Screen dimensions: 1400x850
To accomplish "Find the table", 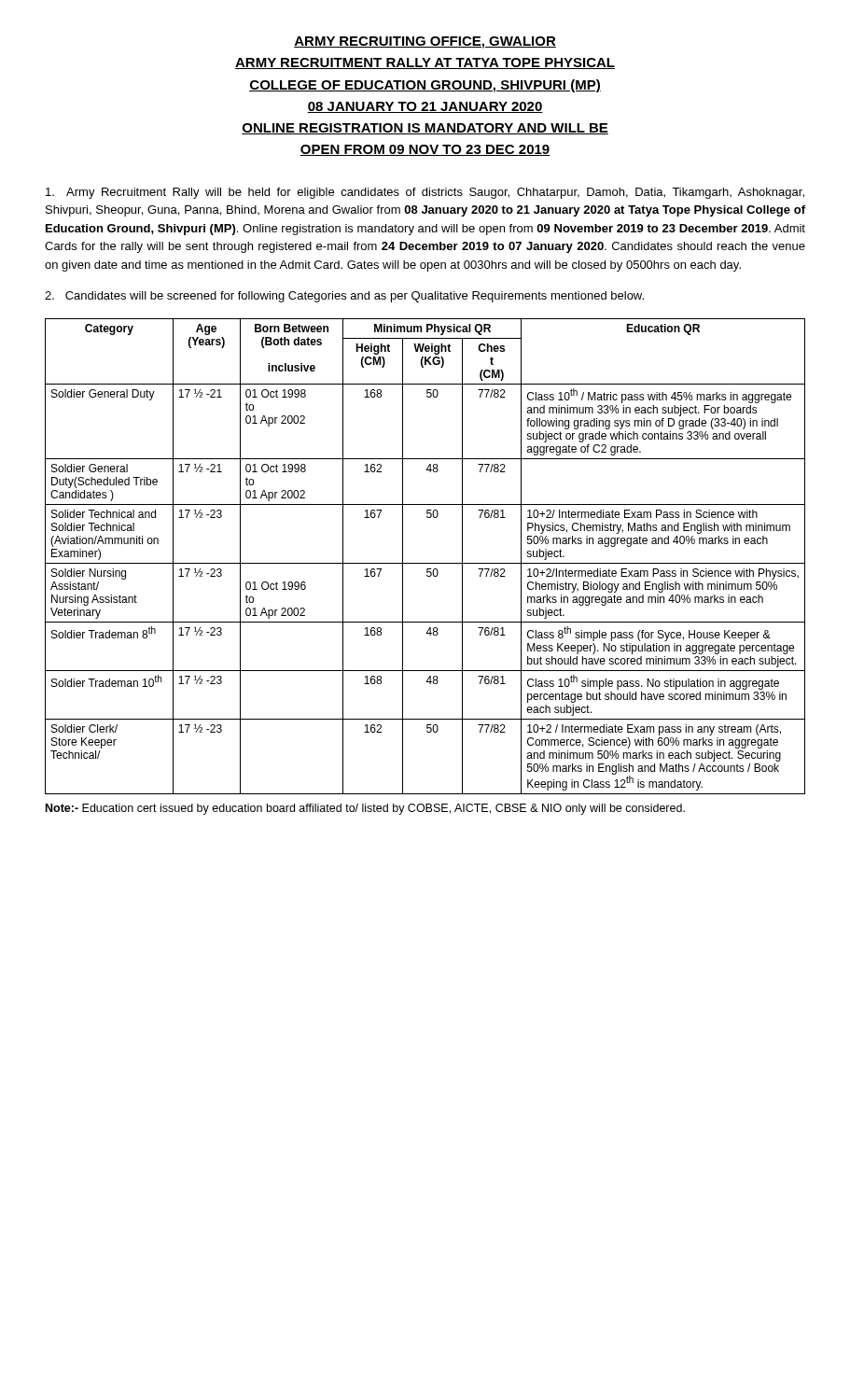I will coord(425,556).
